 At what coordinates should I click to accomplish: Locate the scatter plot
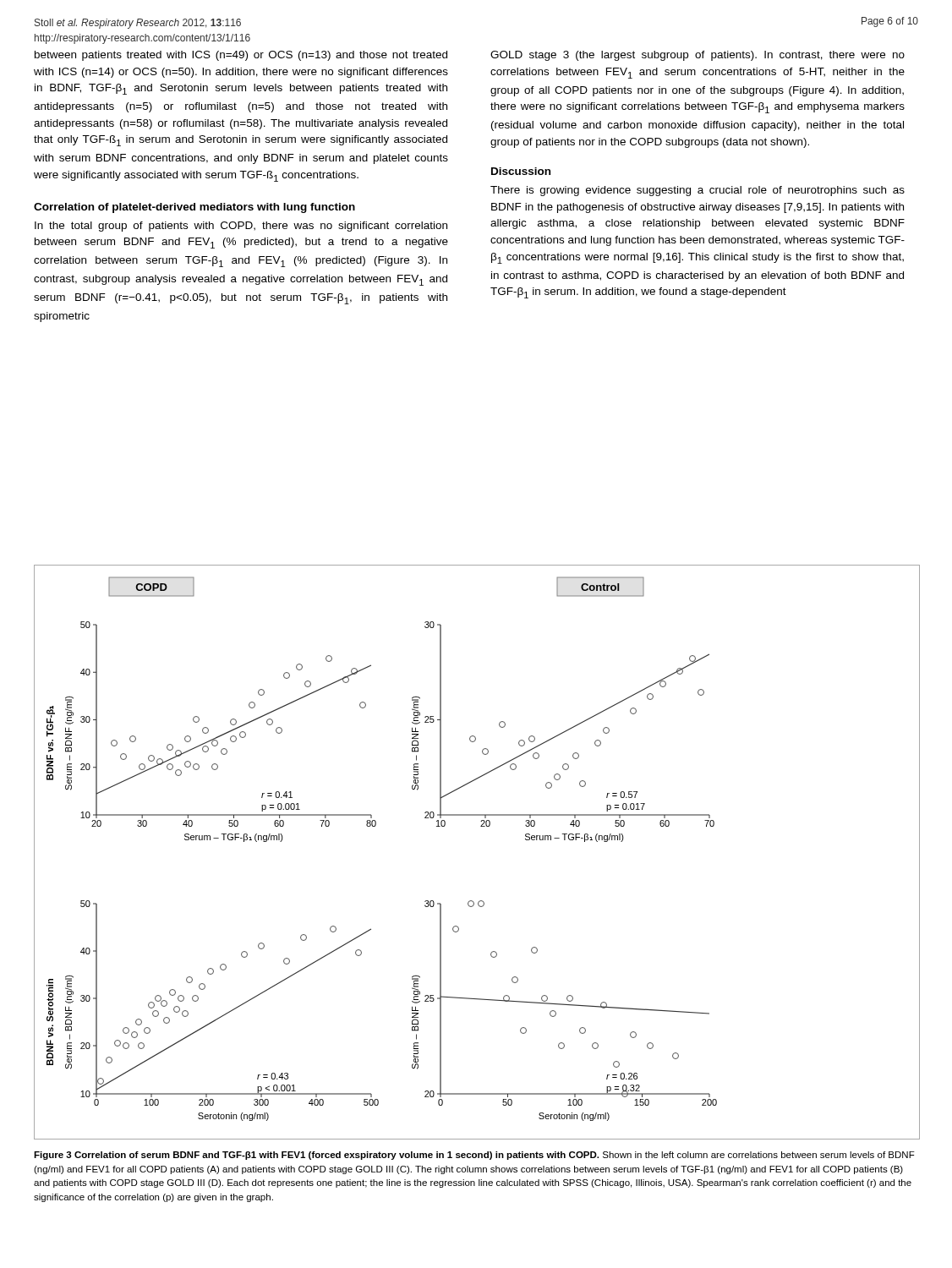[x=477, y=852]
